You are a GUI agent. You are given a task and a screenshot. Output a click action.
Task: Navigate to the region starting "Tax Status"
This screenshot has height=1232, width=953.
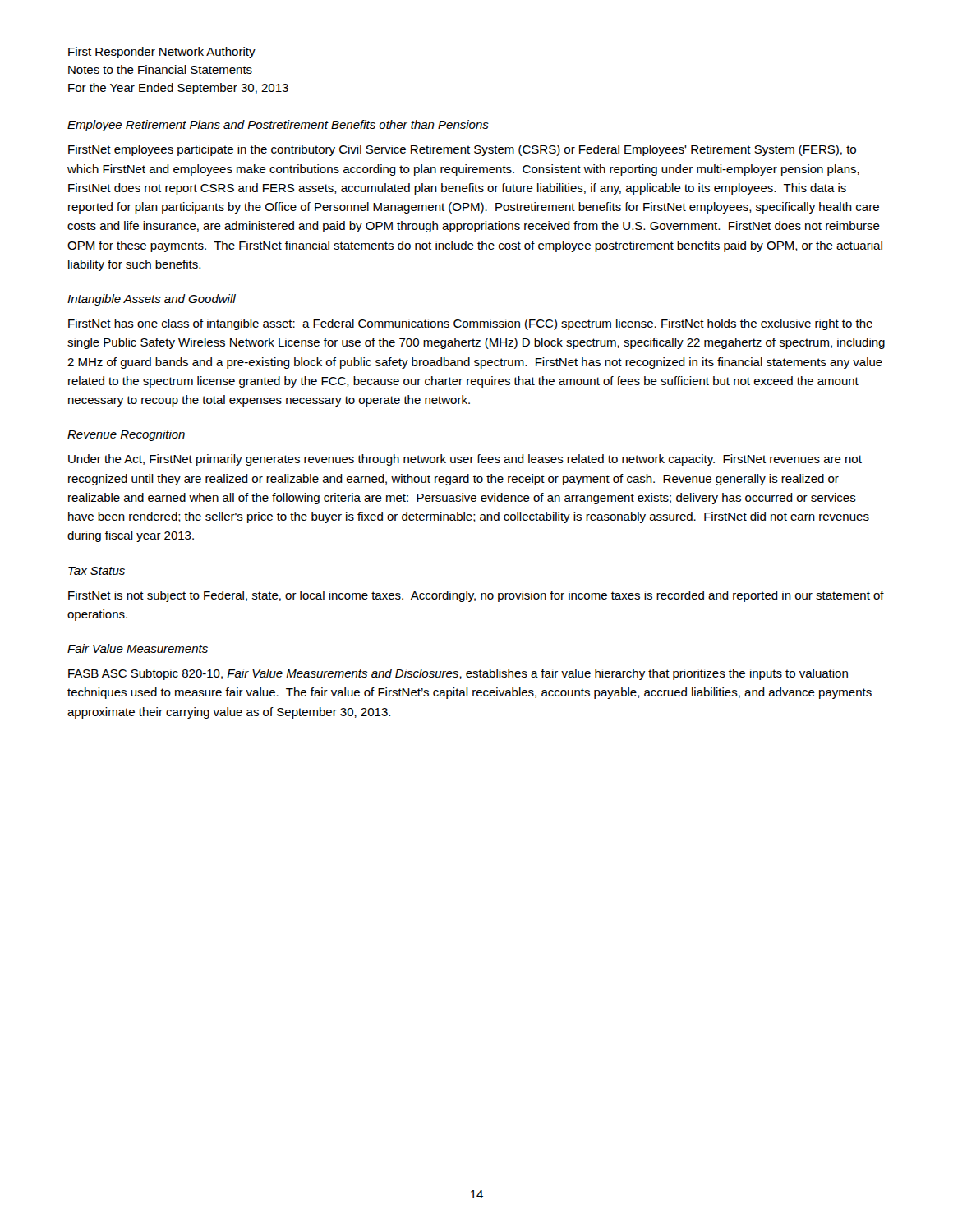coord(96,570)
